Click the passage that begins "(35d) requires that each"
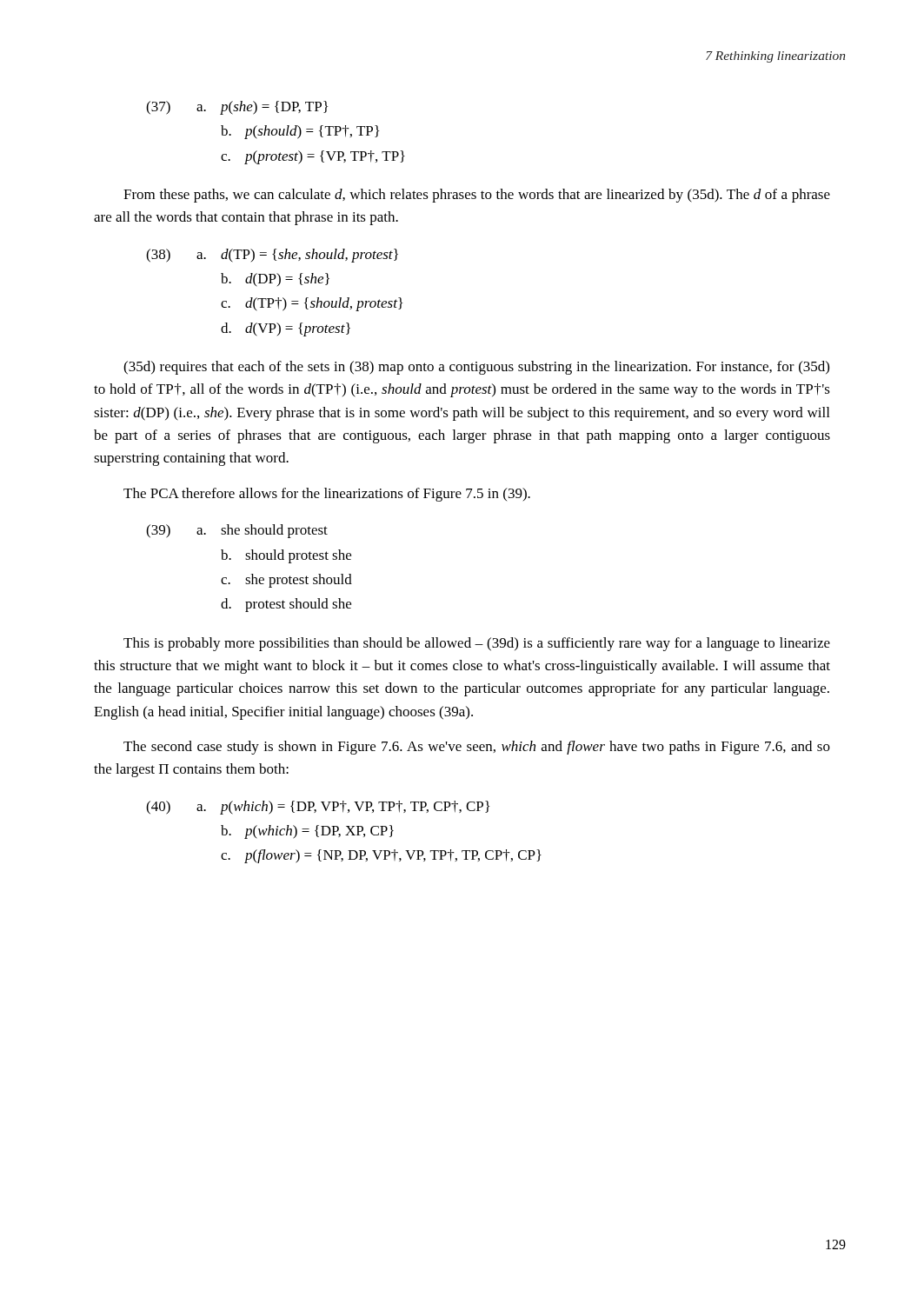This screenshot has width=924, height=1304. click(462, 412)
